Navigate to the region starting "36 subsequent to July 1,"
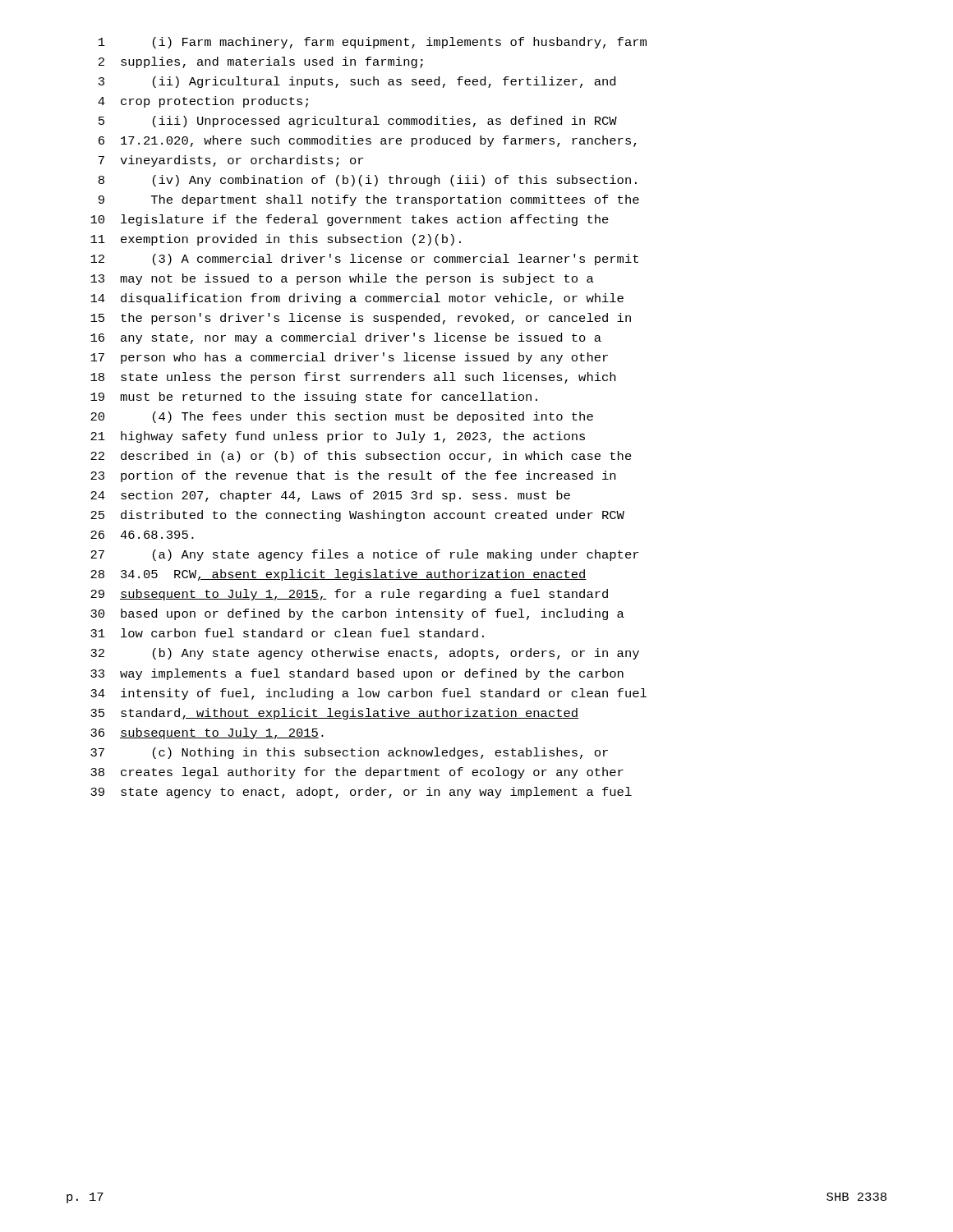Screen dimensions: 1232x953 click(x=207, y=733)
